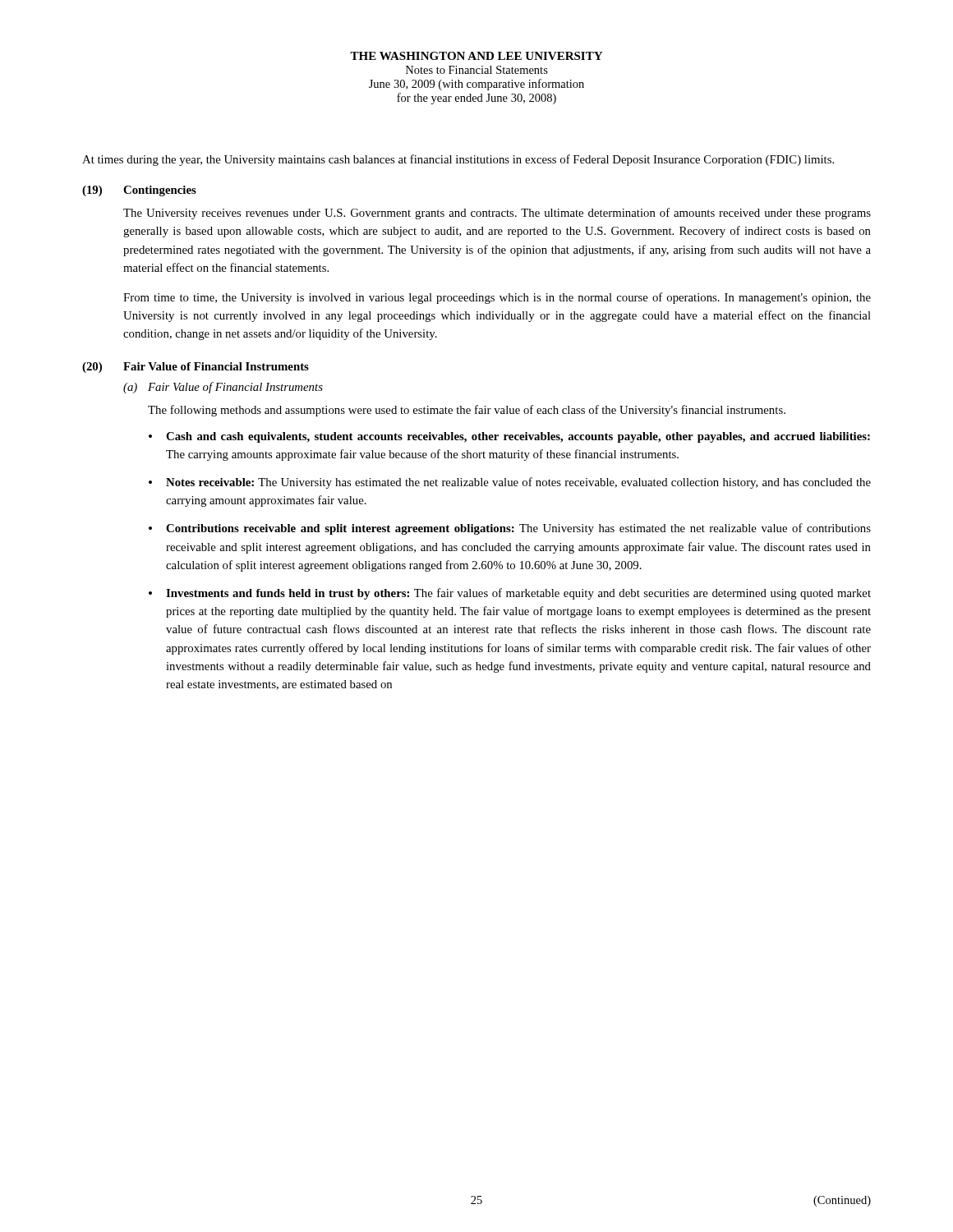The width and height of the screenshot is (953, 1232).
Task: Find the text starting "(20) Fair Value of Financial Instruments"
Action: pyautogui.click(x=195, y=366)
